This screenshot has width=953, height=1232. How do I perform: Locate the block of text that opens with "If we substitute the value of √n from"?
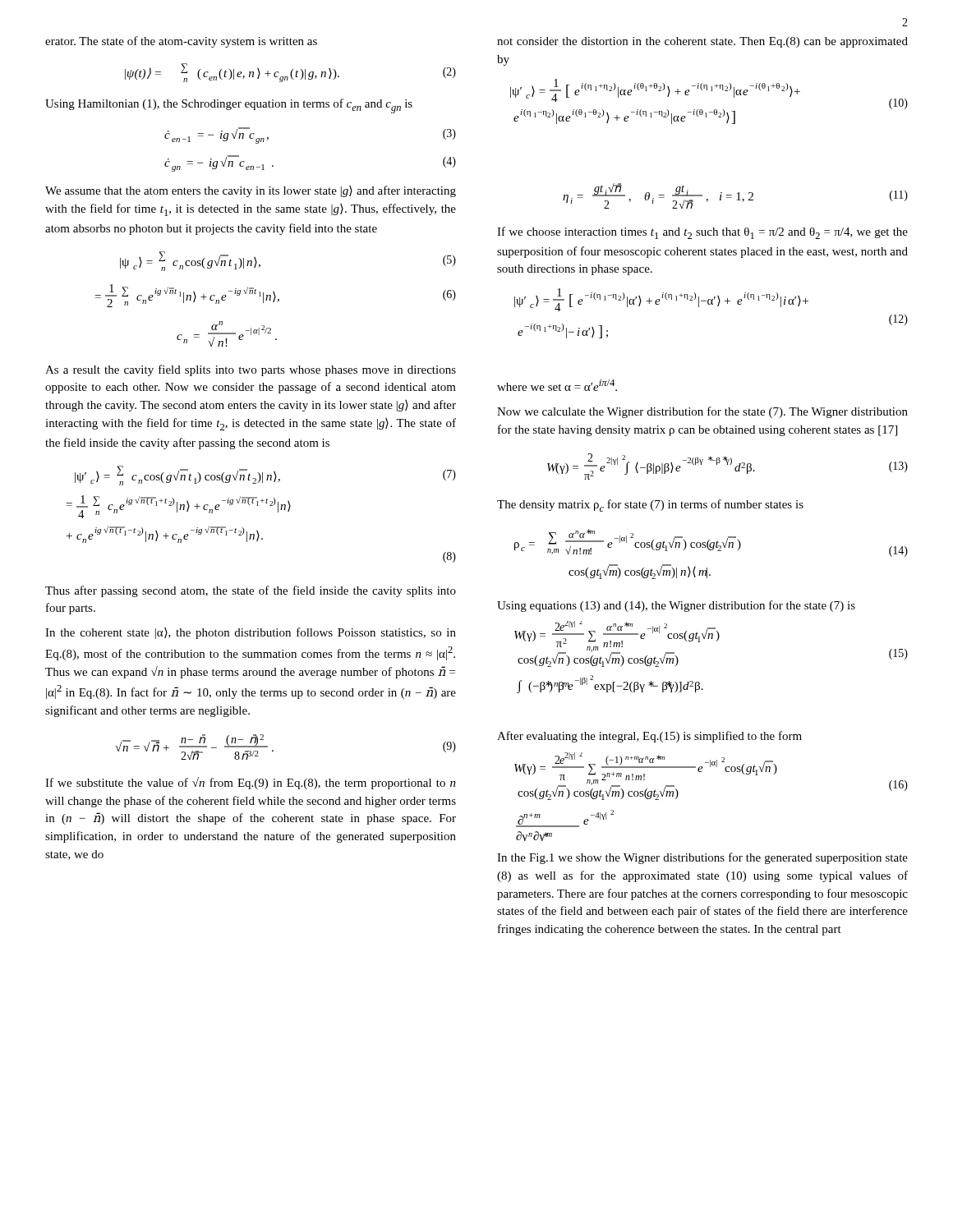251,819
